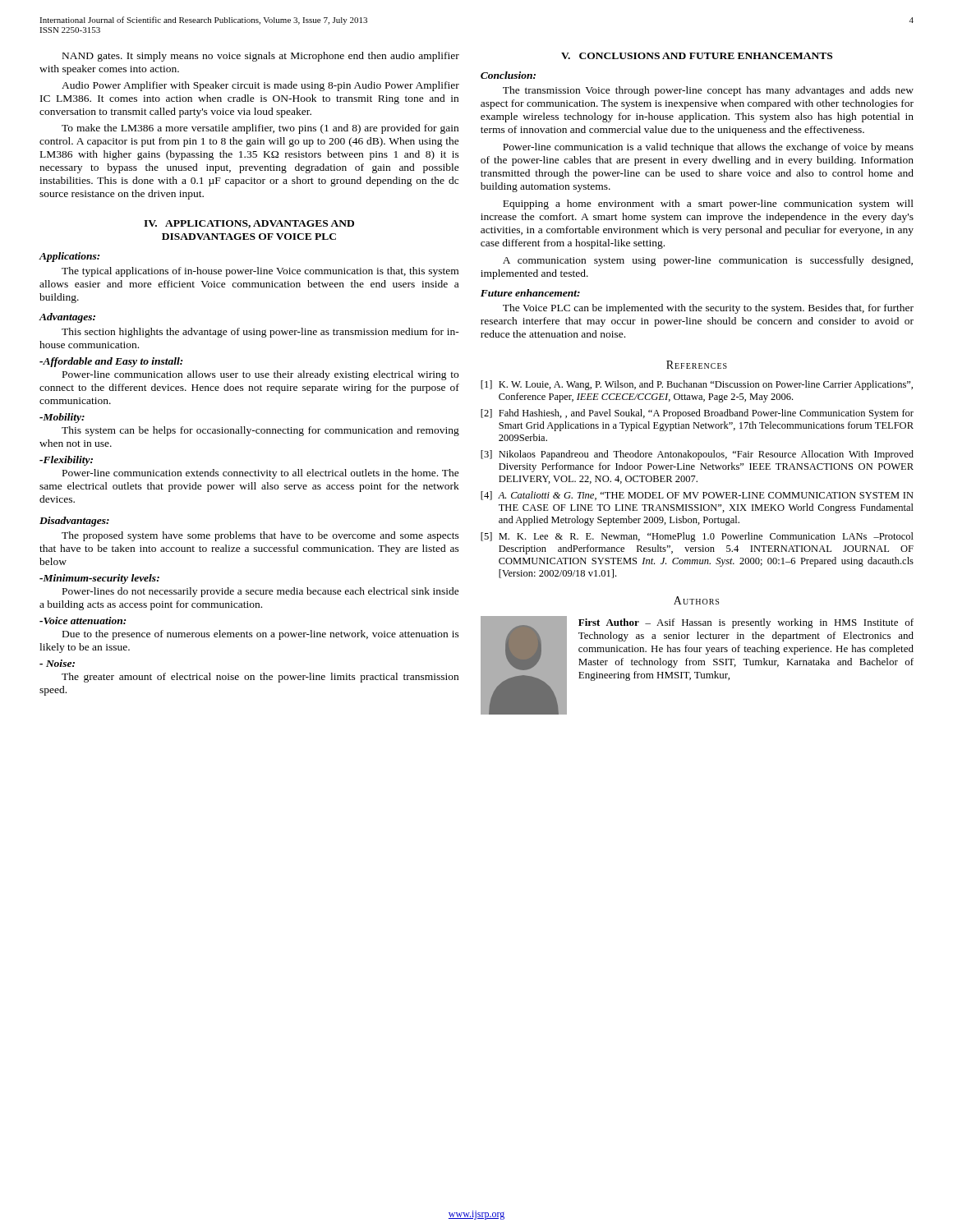Navigate to the region starting "Future enhancement: The Voice PLC can be implemented"

[x=697, y=314]
